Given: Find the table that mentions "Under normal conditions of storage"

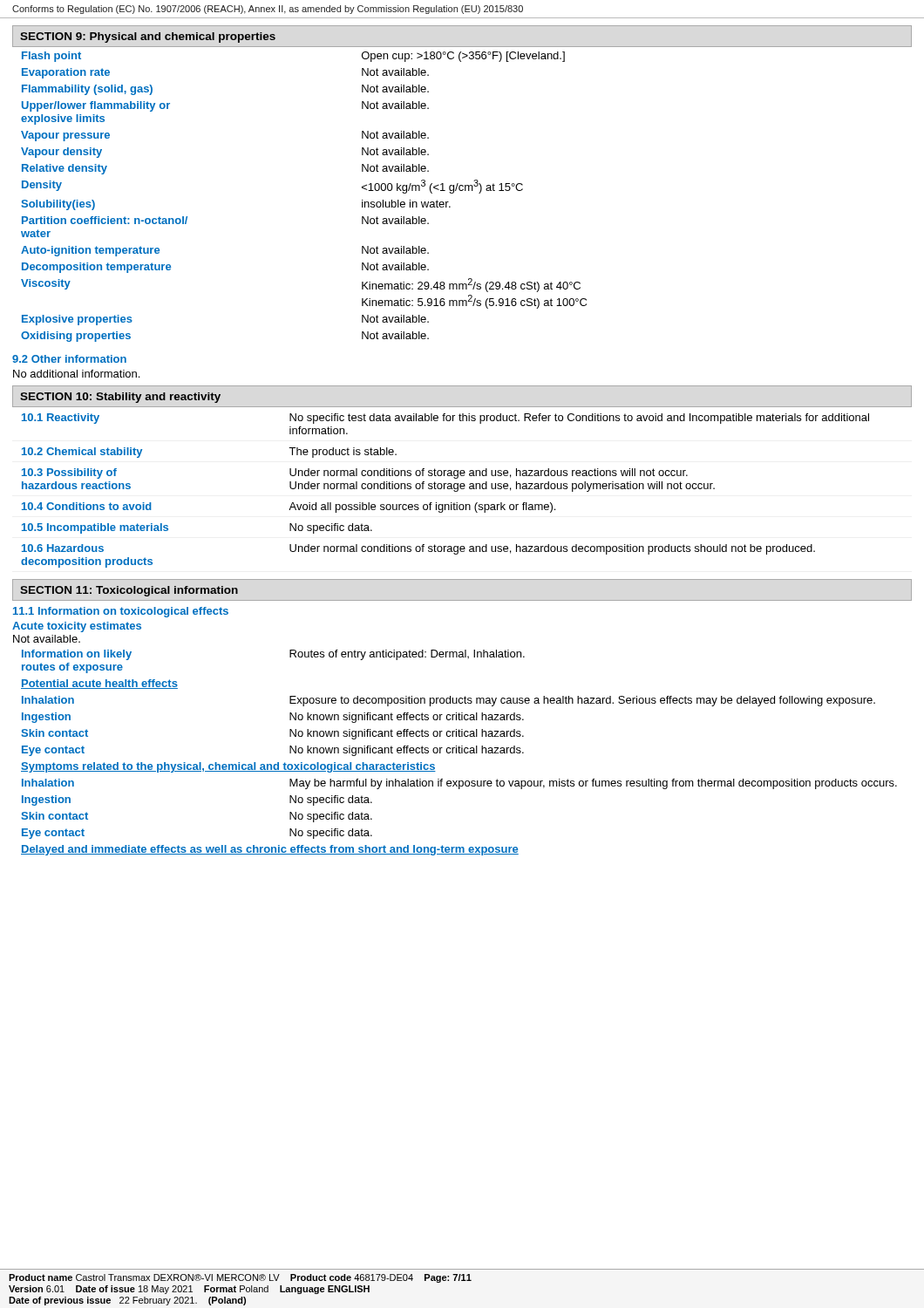Looking at the screenshot, I should 462,490.
